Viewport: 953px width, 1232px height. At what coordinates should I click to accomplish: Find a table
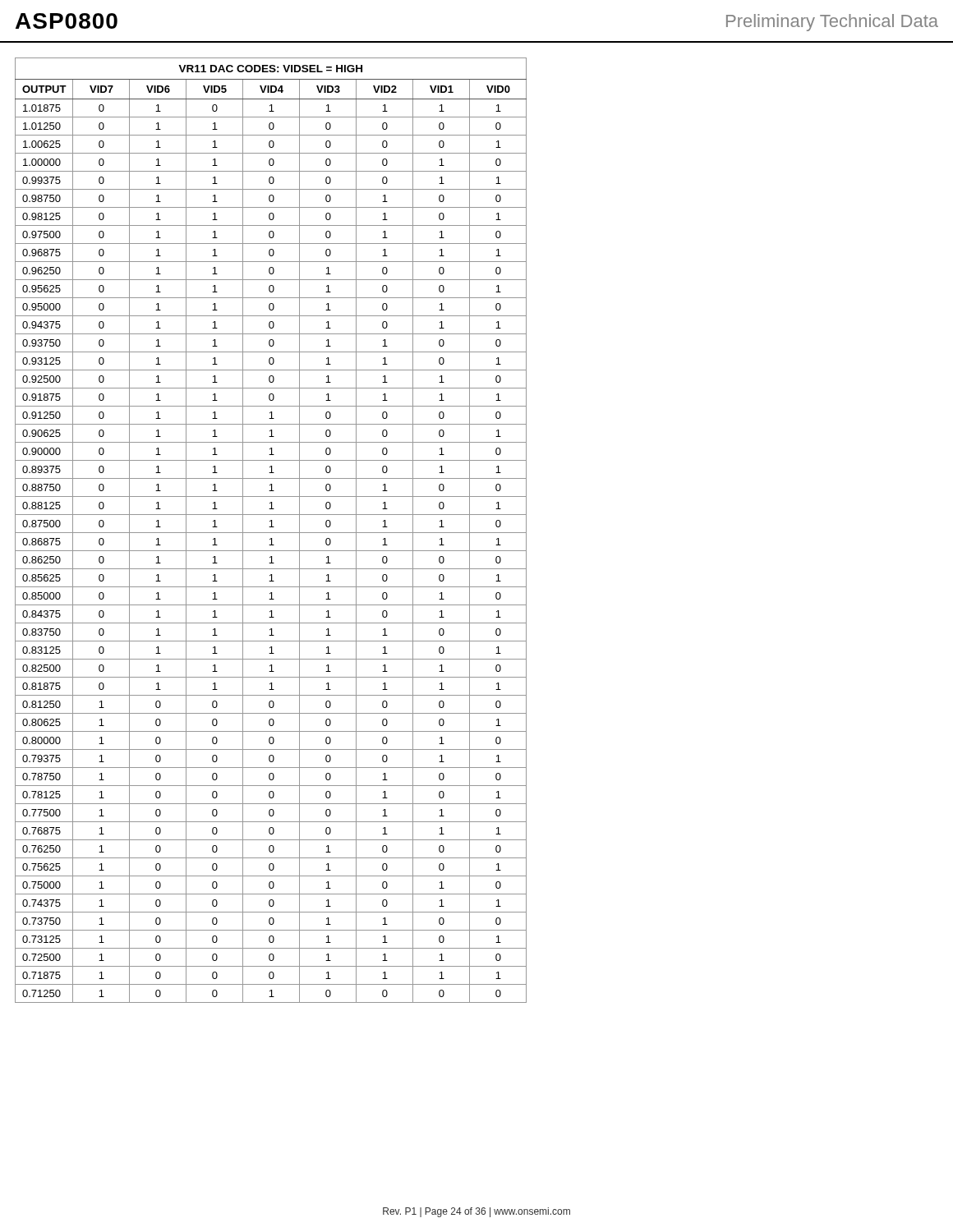476,530
